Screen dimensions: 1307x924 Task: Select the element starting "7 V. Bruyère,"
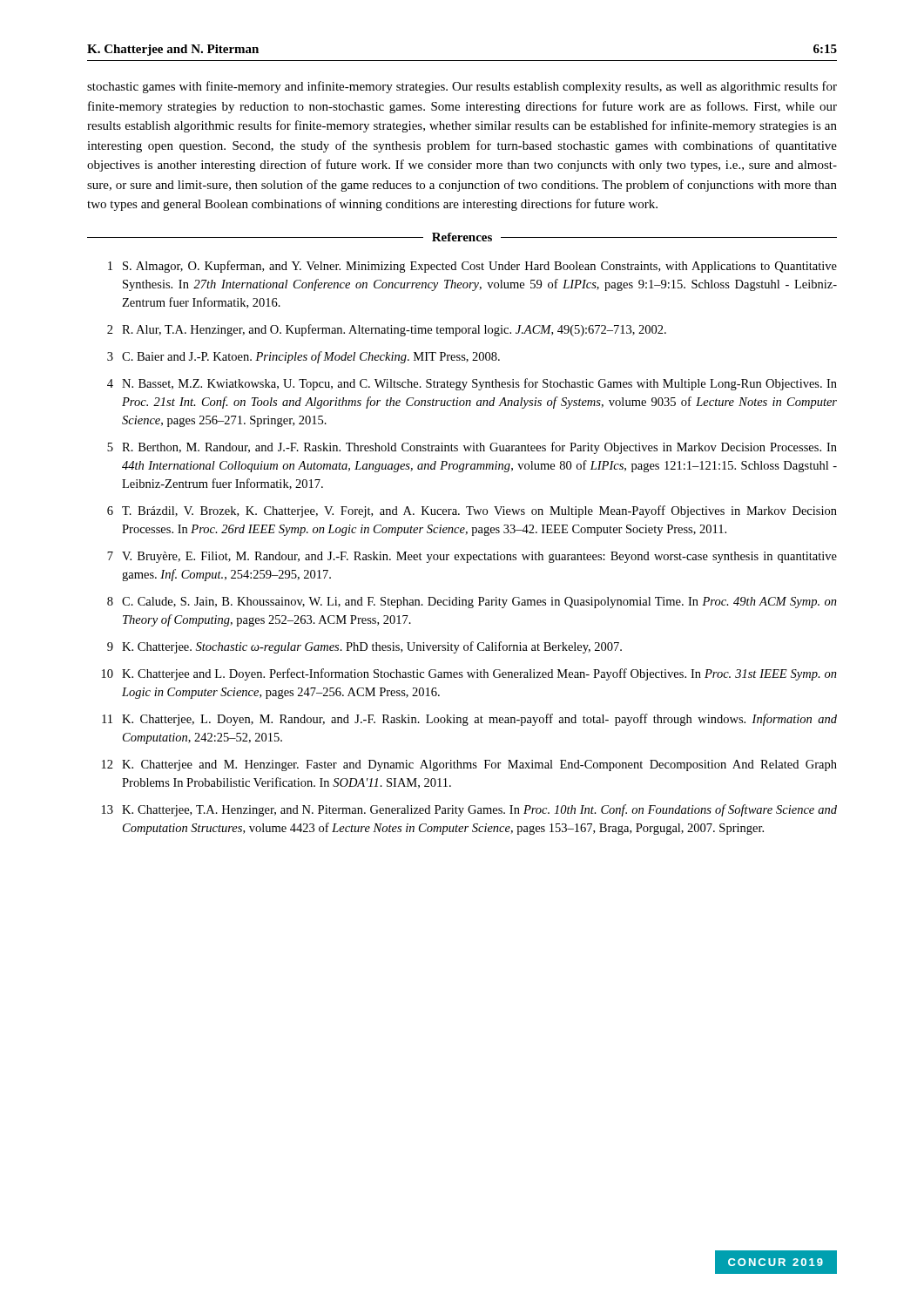462,565
